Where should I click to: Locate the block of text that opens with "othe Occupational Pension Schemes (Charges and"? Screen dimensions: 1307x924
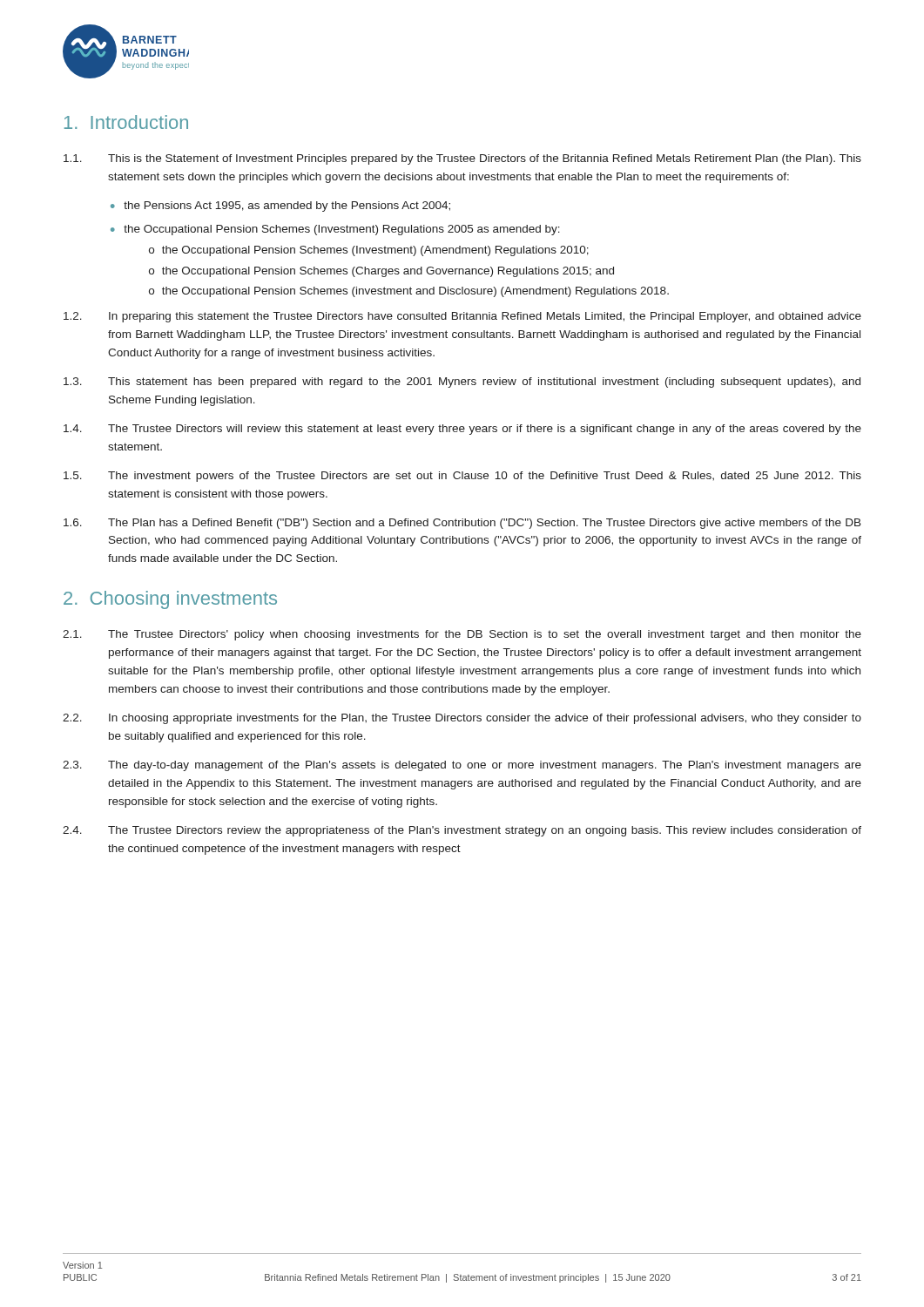[382, 271]
